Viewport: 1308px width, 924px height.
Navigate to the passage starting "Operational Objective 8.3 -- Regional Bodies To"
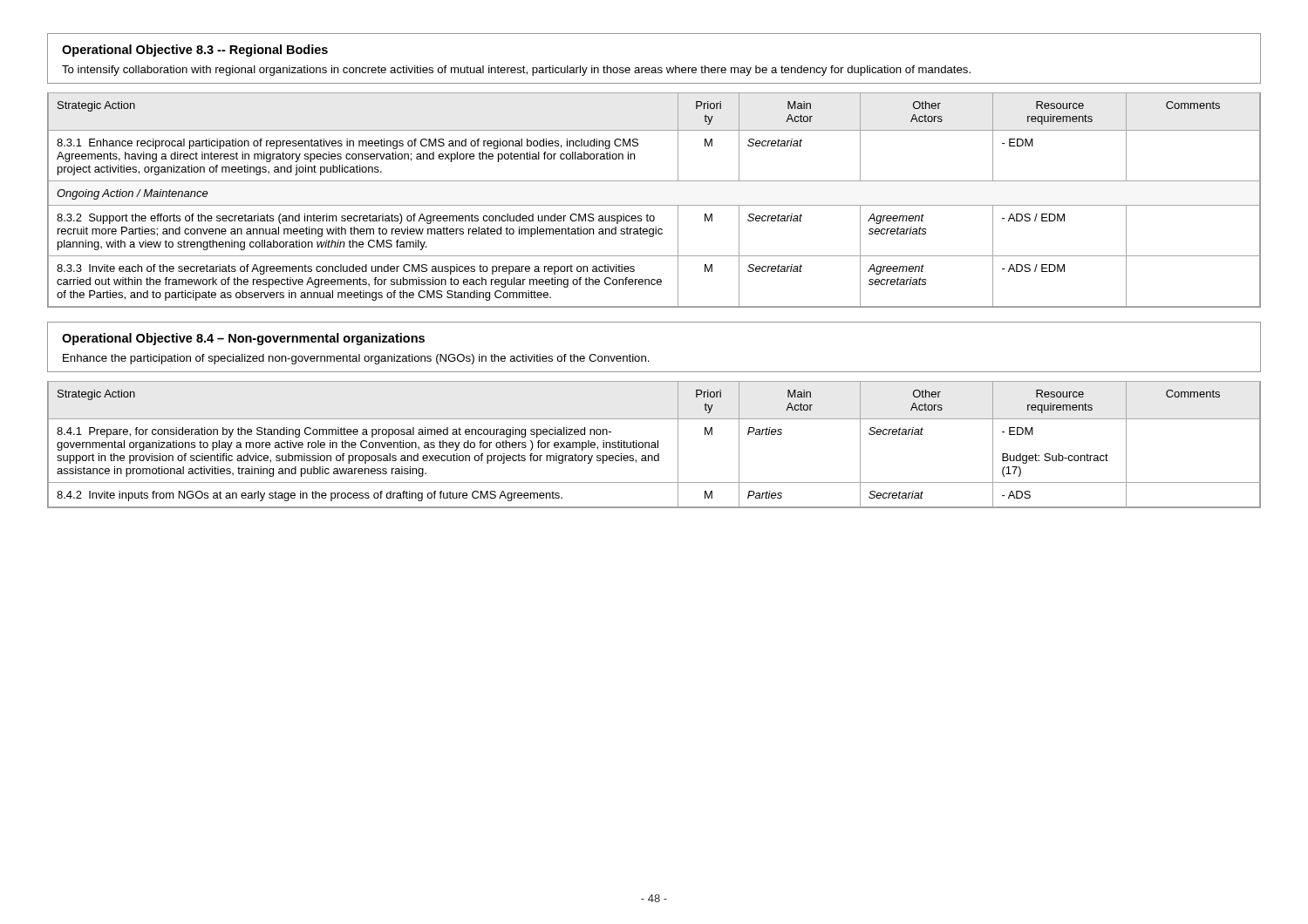[x=654, y=59]
